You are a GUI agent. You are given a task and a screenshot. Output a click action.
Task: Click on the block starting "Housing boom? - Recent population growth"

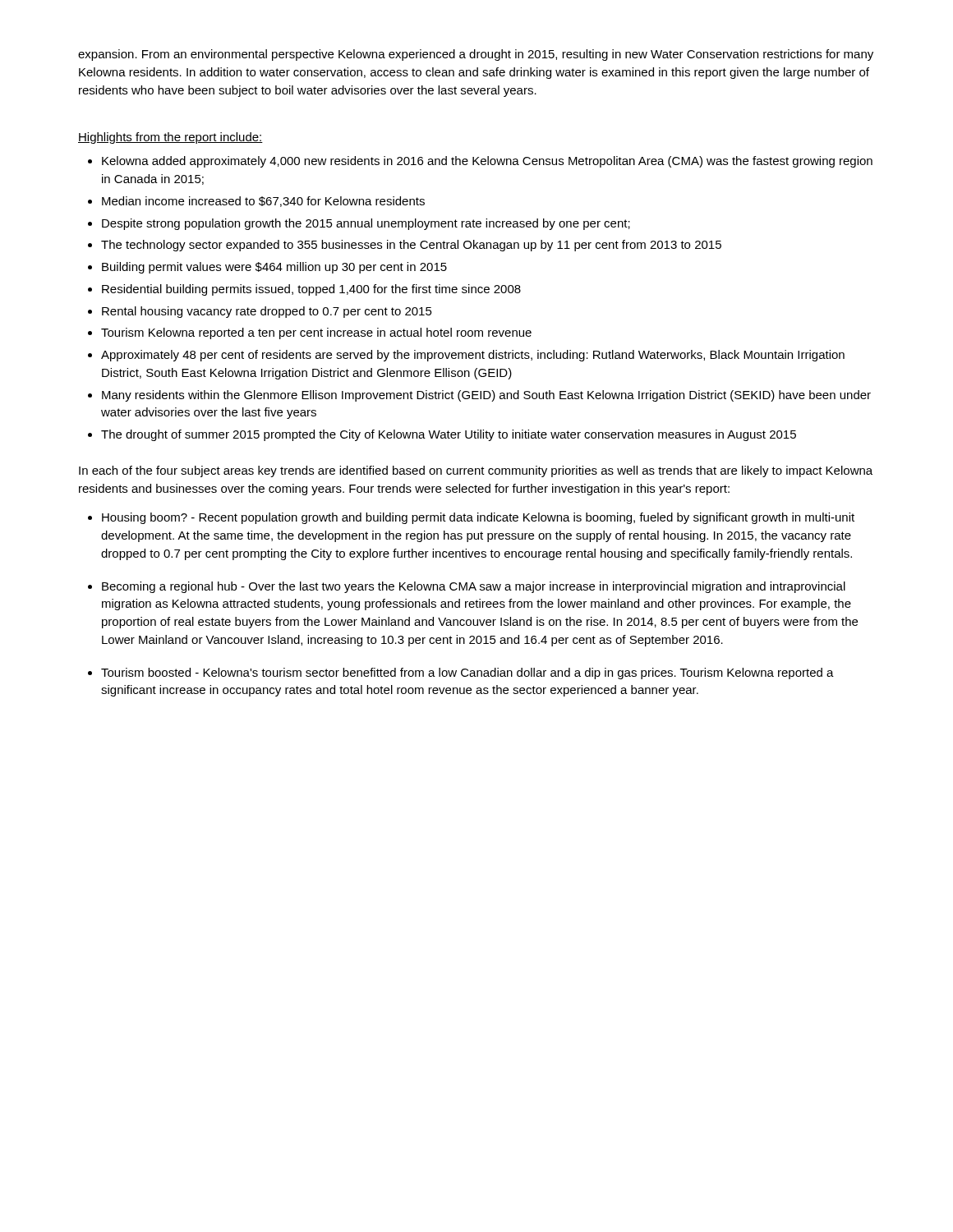(x=478, y=535)
